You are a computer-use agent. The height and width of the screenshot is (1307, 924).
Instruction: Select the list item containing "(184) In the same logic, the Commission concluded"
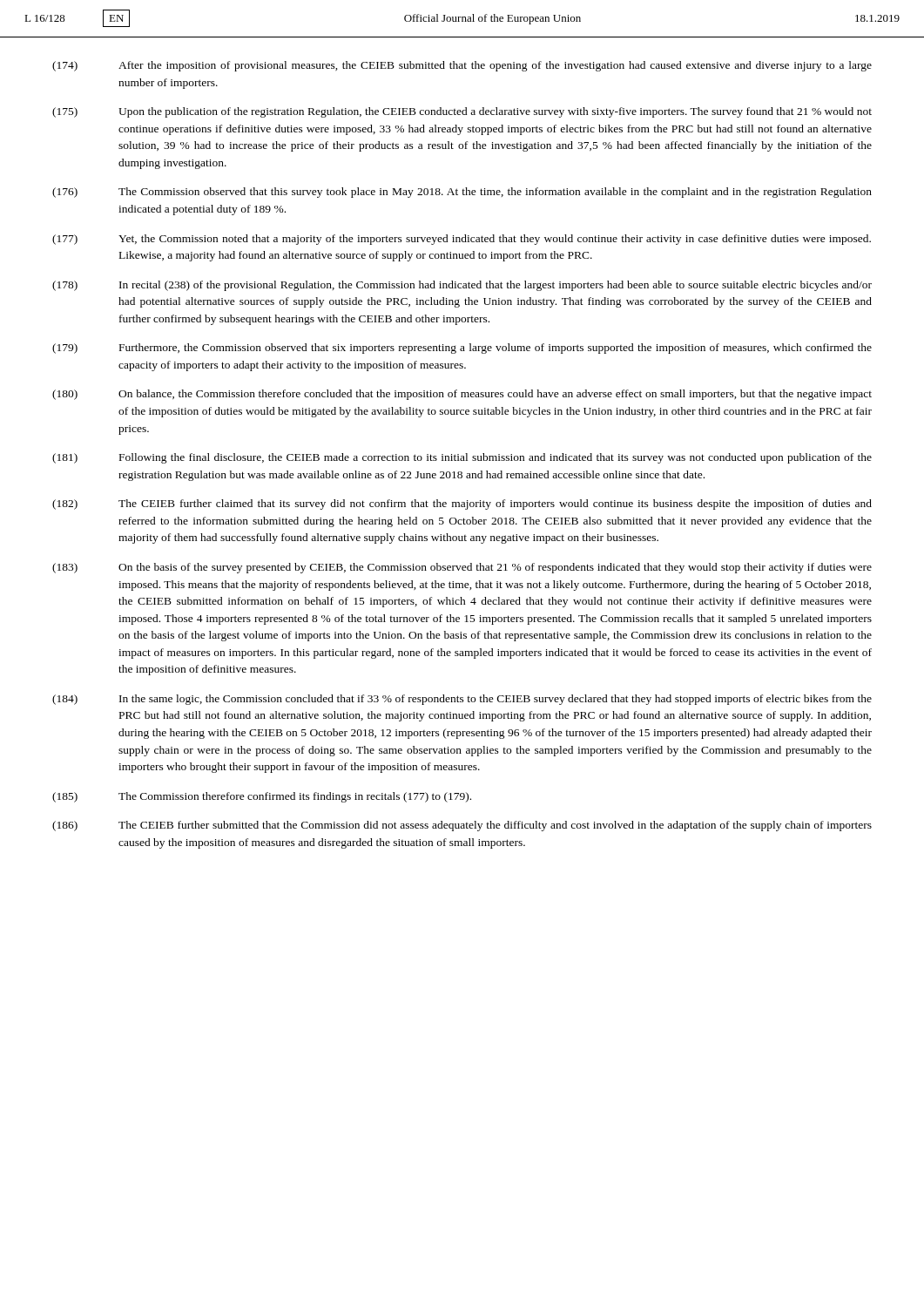462,733
